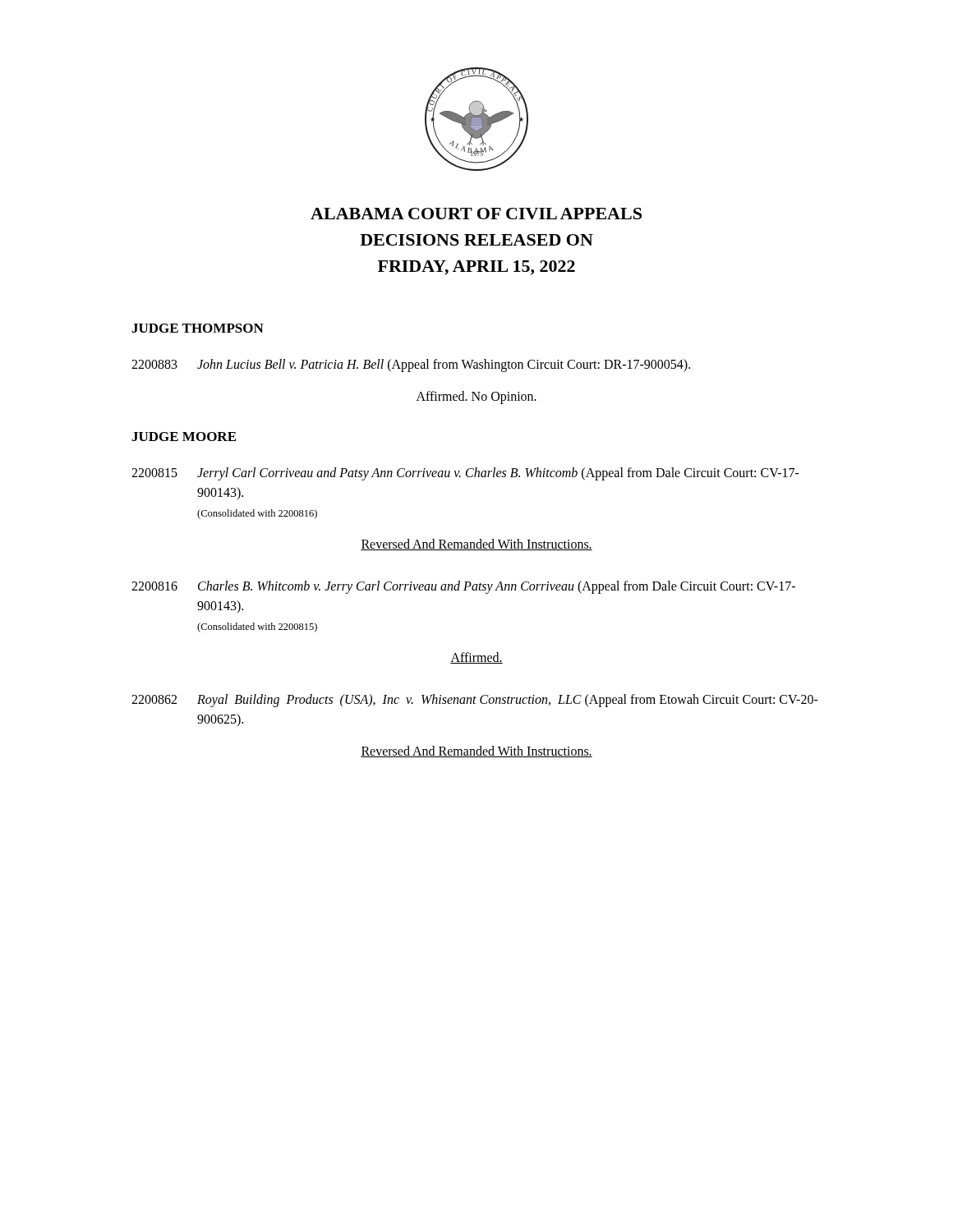
Task: Find the block on this page that starts "2200862 Royal Building Products (USA), Inc v. Whisenant"
Action: click(476, 709)
